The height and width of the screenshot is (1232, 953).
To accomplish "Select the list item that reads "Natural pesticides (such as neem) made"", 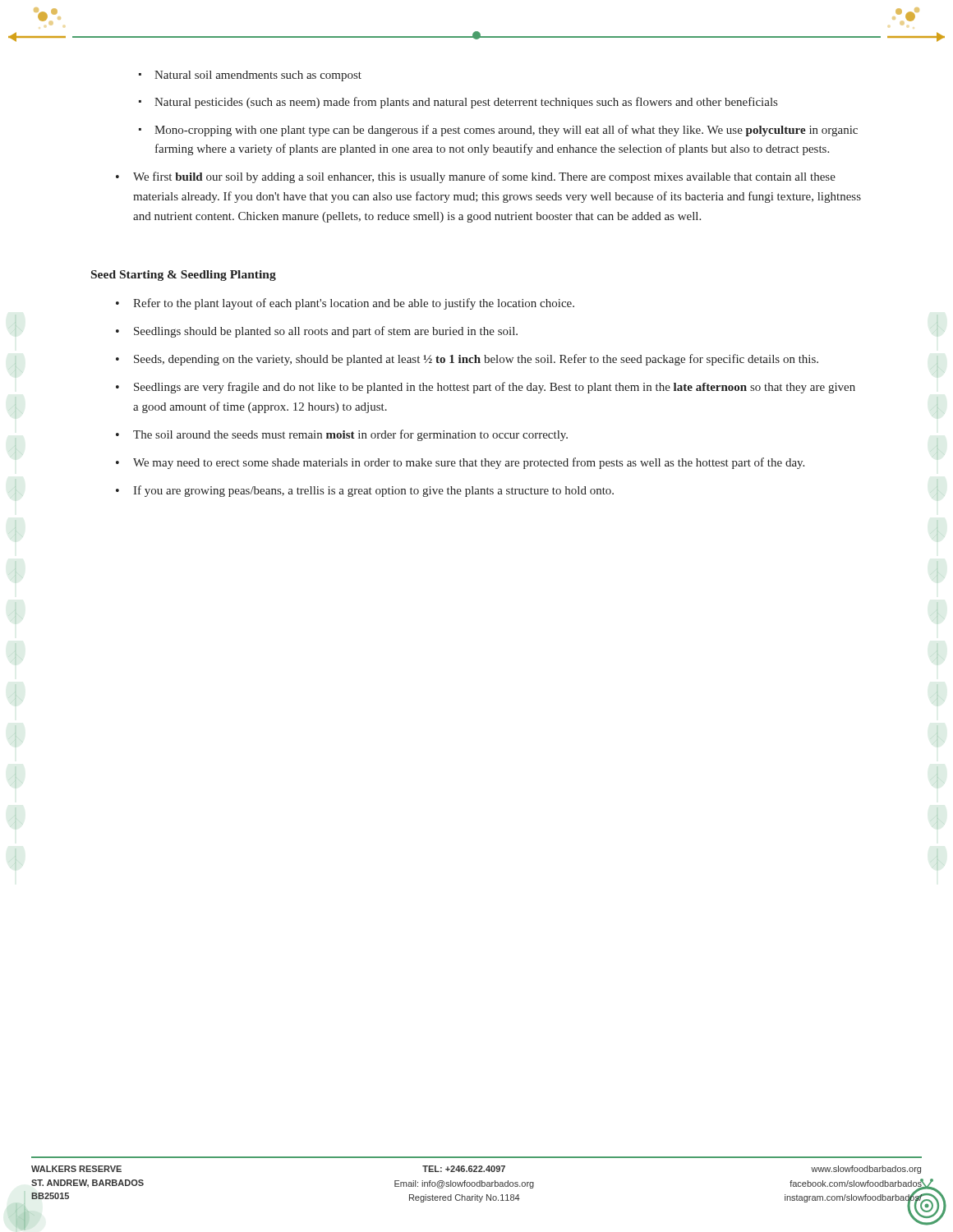I will pos(501,103).
